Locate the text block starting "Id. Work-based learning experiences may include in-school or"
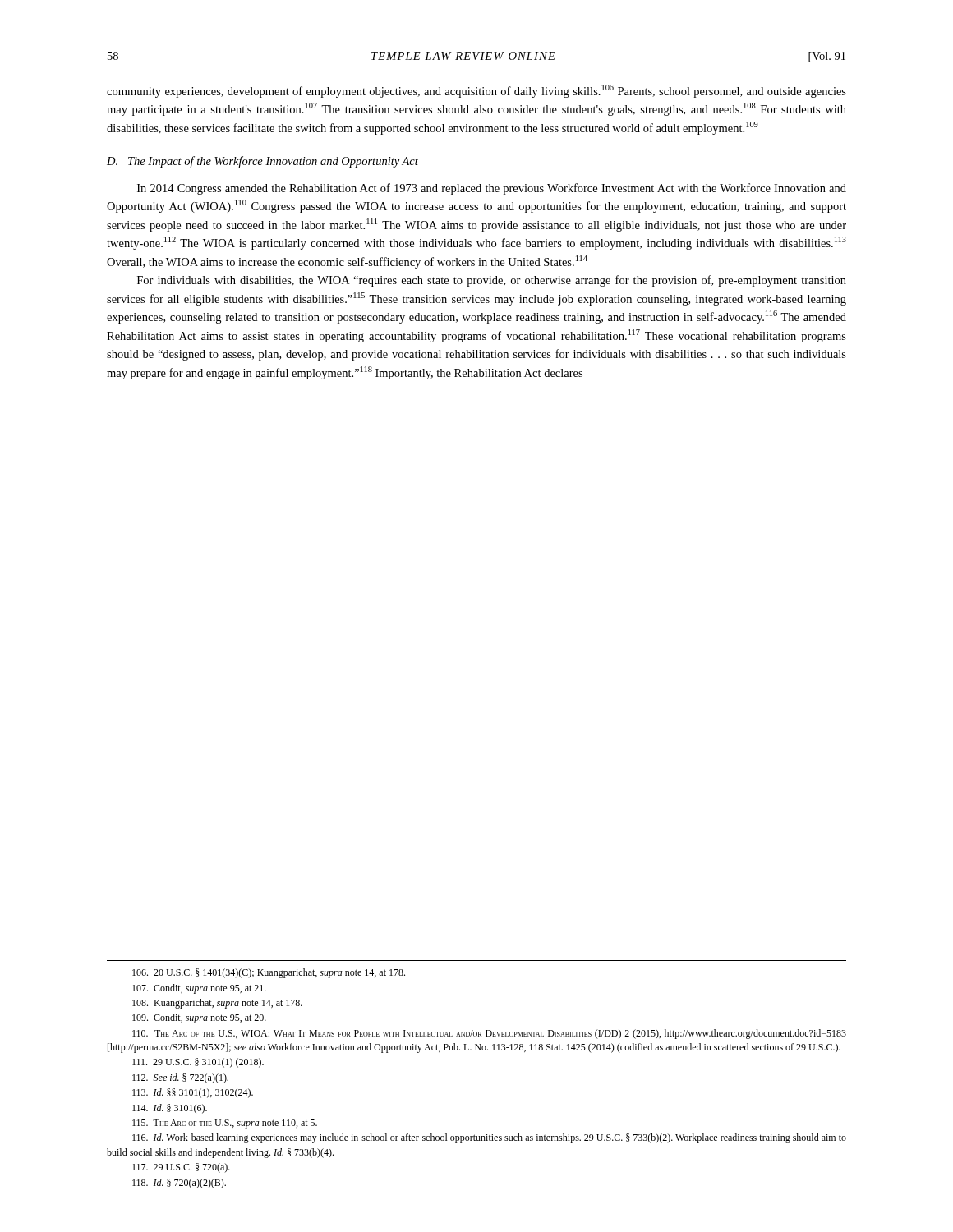Viewport: 953px width, 1232px height. 476,1145
